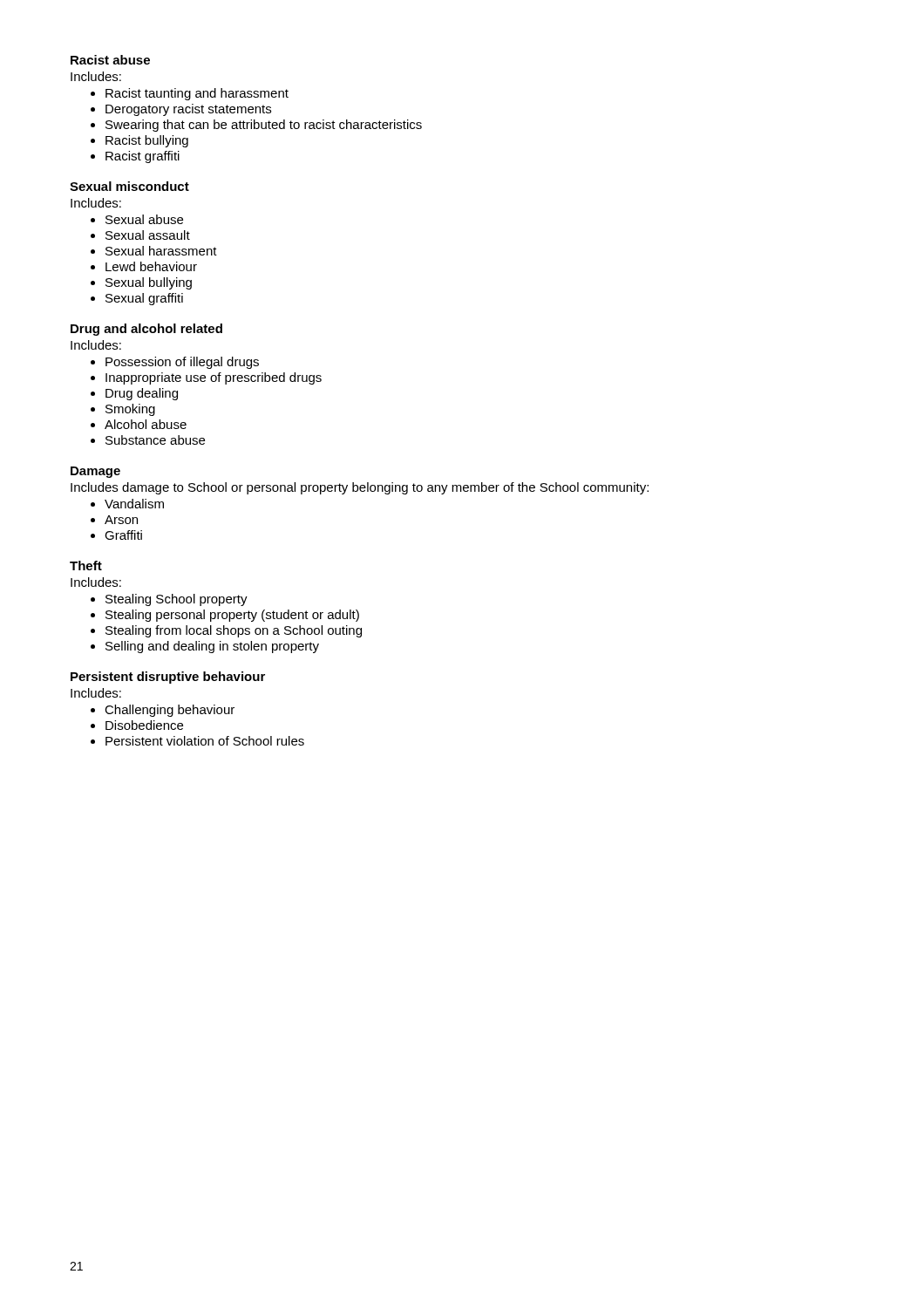Image resolution: width=924 pixels, height=1308 pixels.
Task: Locate the block of text that opens with "Swearing that can be attributed to racist"
Action: (263, 124)
